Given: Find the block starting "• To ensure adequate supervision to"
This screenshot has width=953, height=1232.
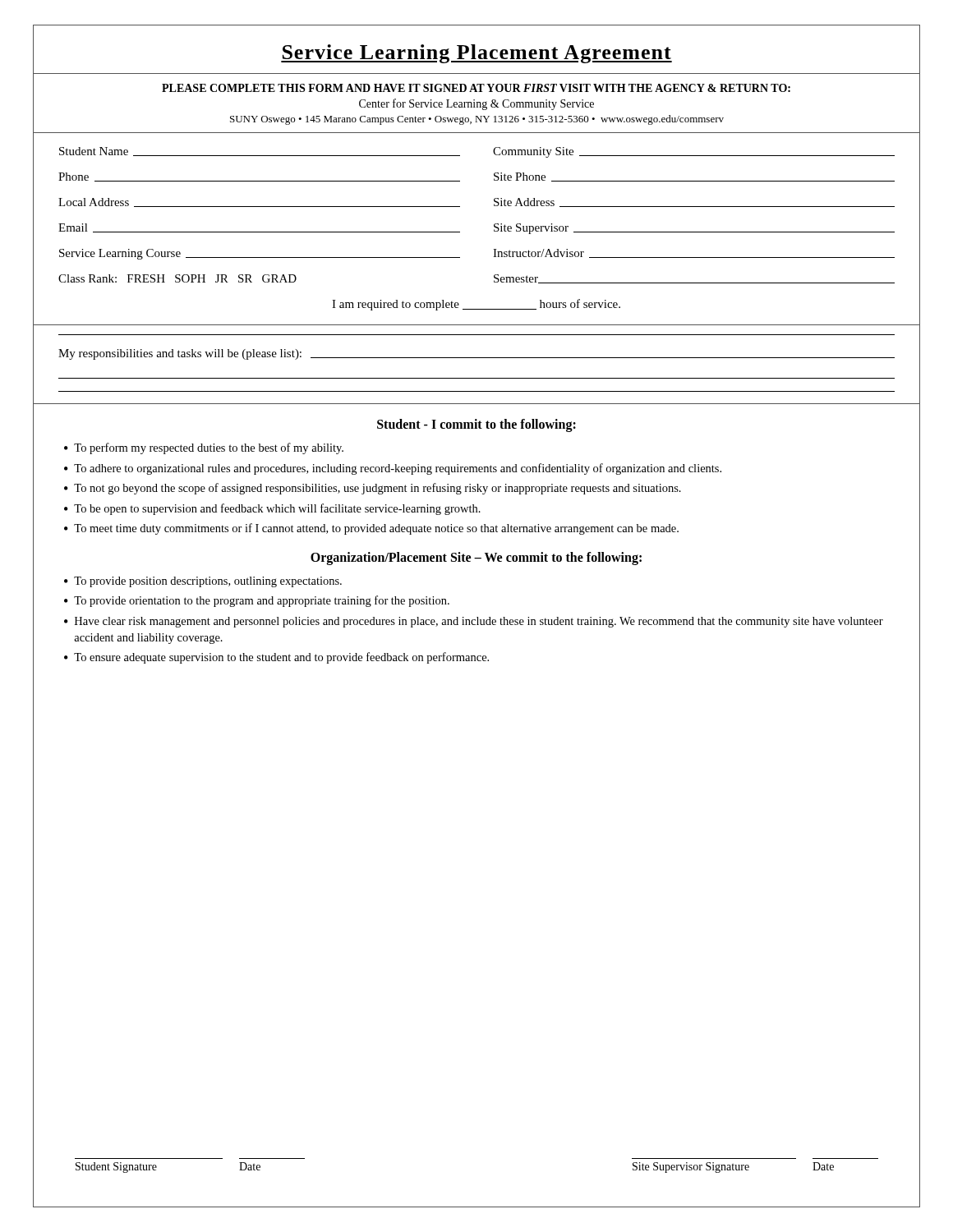Looking at the screenshot, I should (x=476, y=658).
